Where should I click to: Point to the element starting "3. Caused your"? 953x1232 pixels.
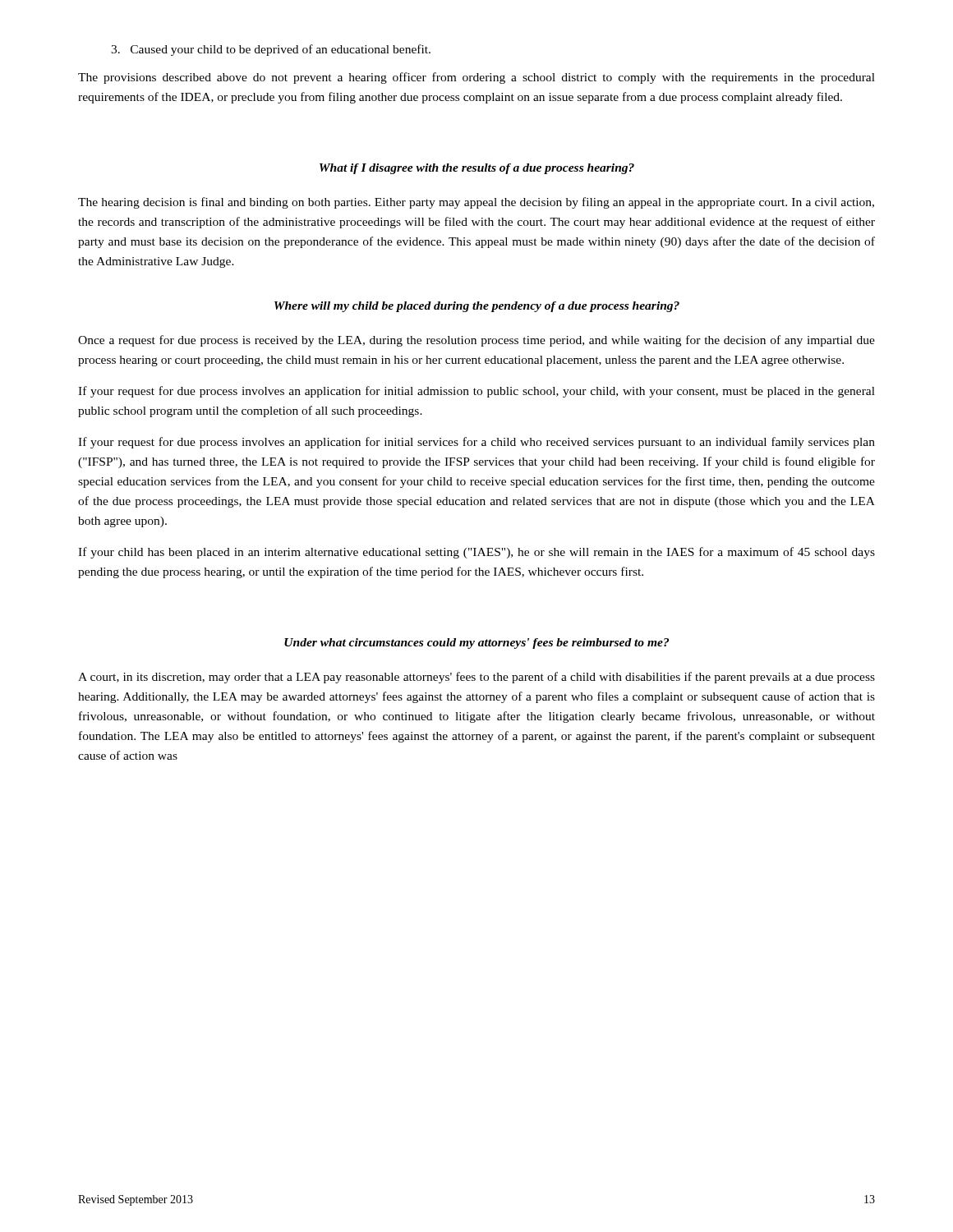point(271,49)
